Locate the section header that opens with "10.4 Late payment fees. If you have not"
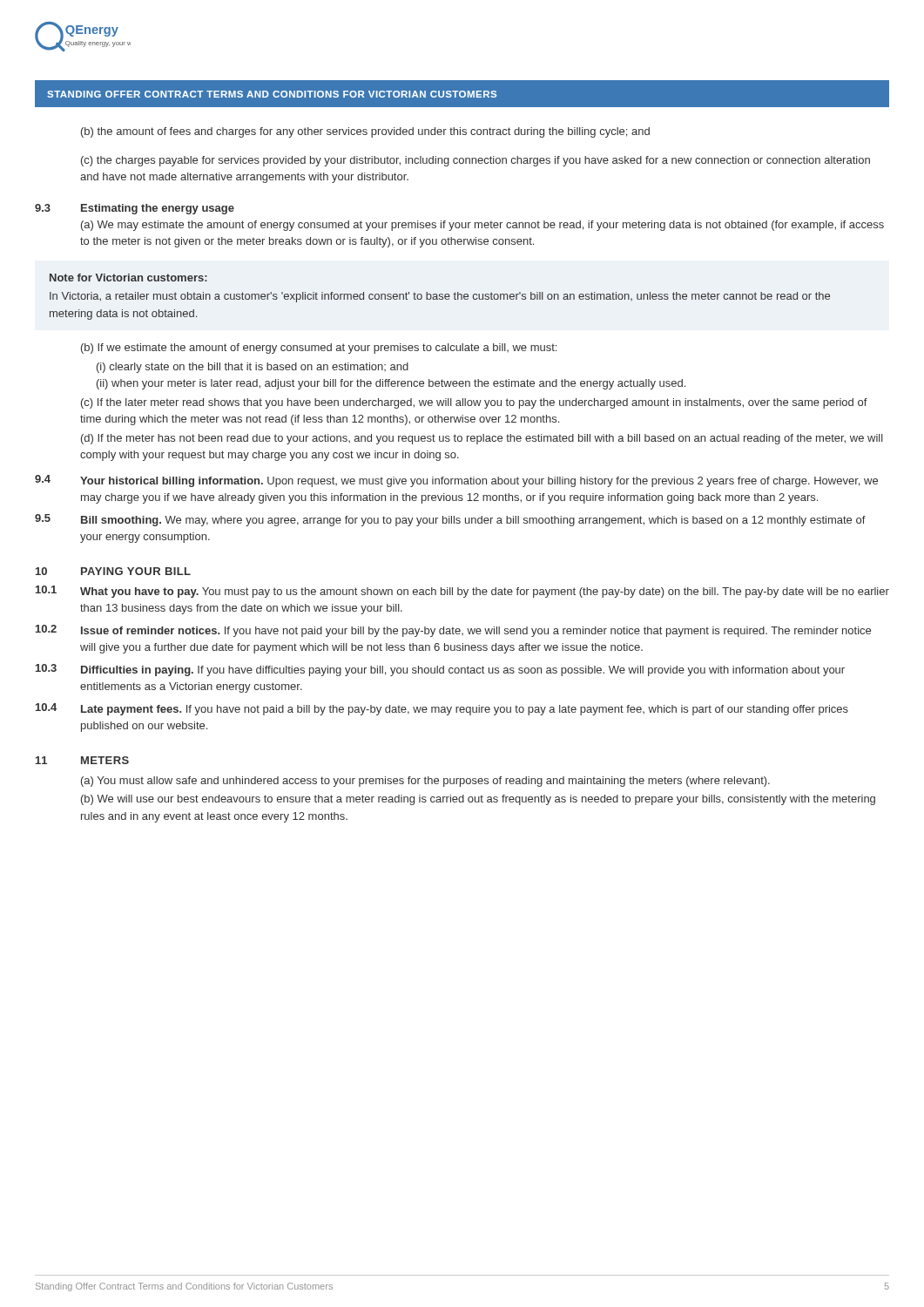 tap(462, 717)
